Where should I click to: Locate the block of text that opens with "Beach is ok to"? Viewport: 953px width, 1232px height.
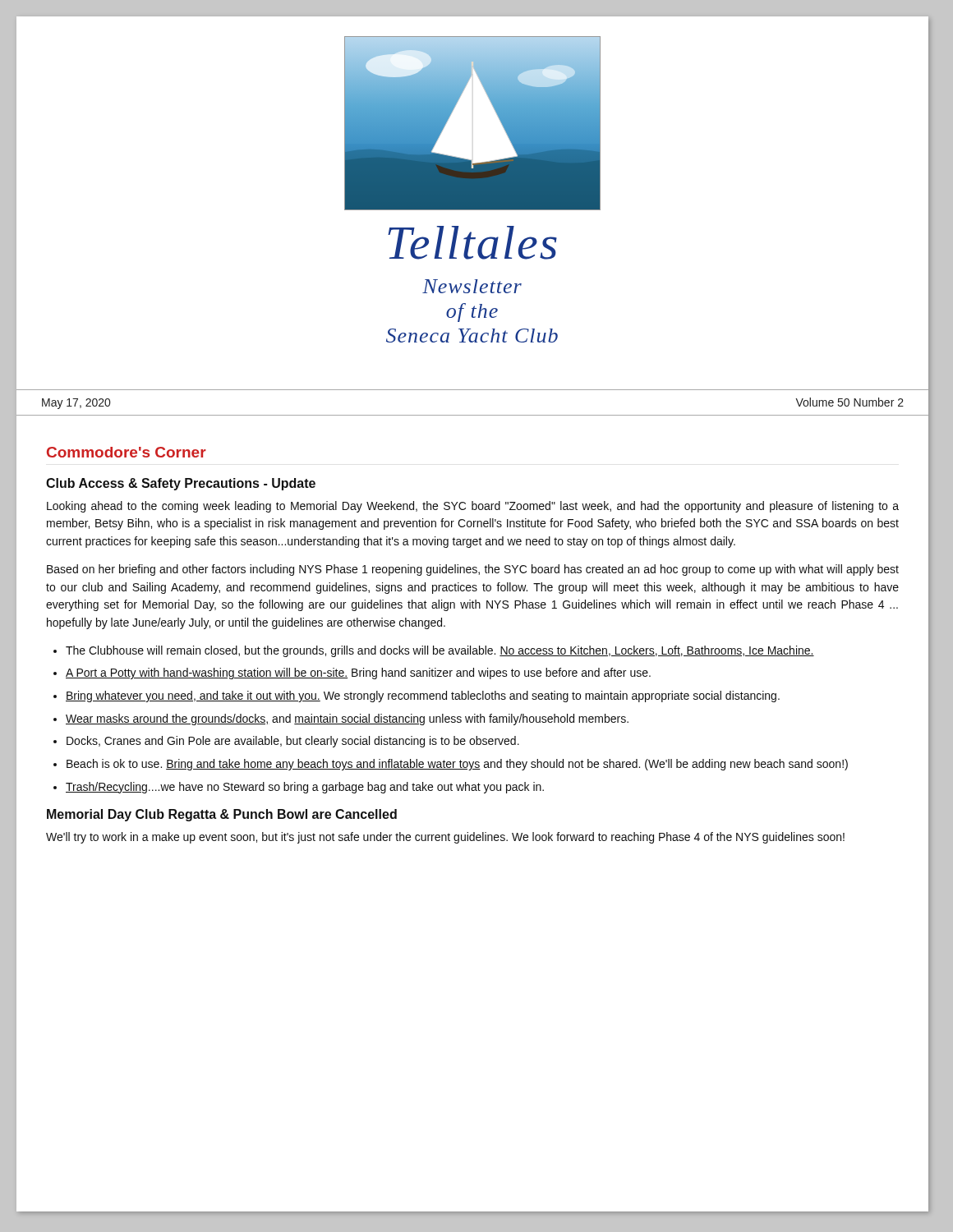click(x=457, y=764)
